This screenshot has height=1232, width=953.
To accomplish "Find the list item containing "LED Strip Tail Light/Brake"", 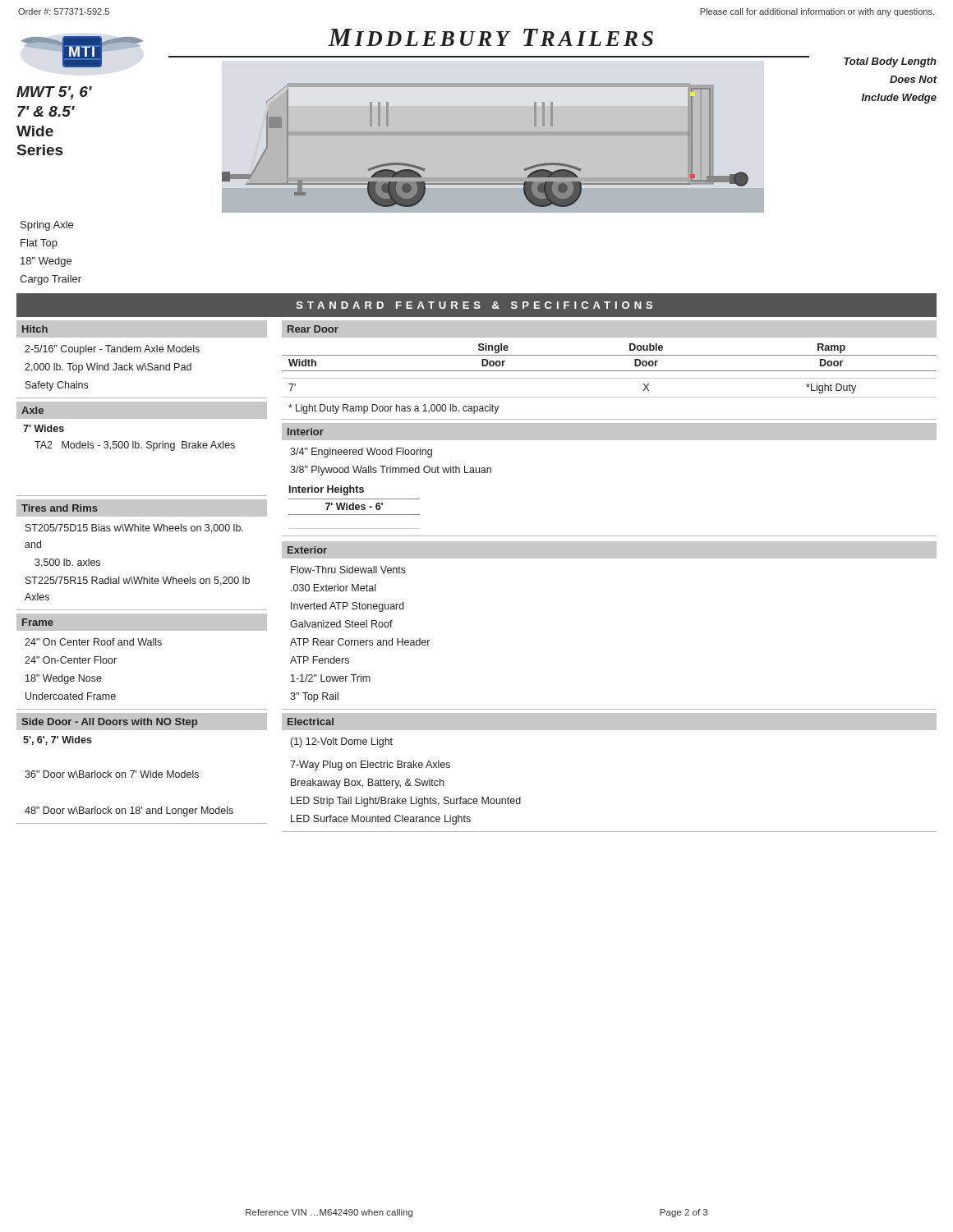I will coord(406,801).
